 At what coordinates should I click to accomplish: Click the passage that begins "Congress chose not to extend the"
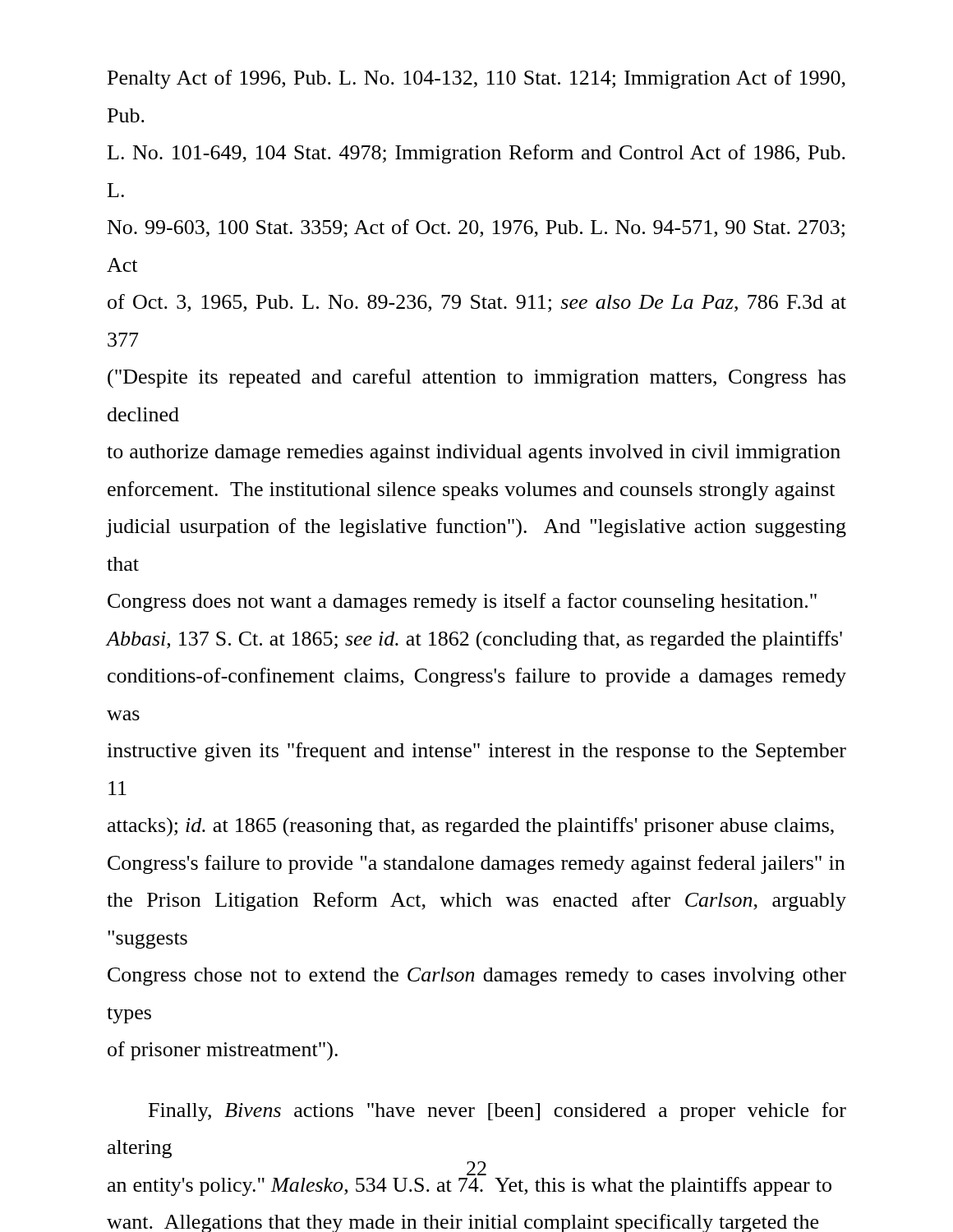pyautogui.click(x=477, y=977)
